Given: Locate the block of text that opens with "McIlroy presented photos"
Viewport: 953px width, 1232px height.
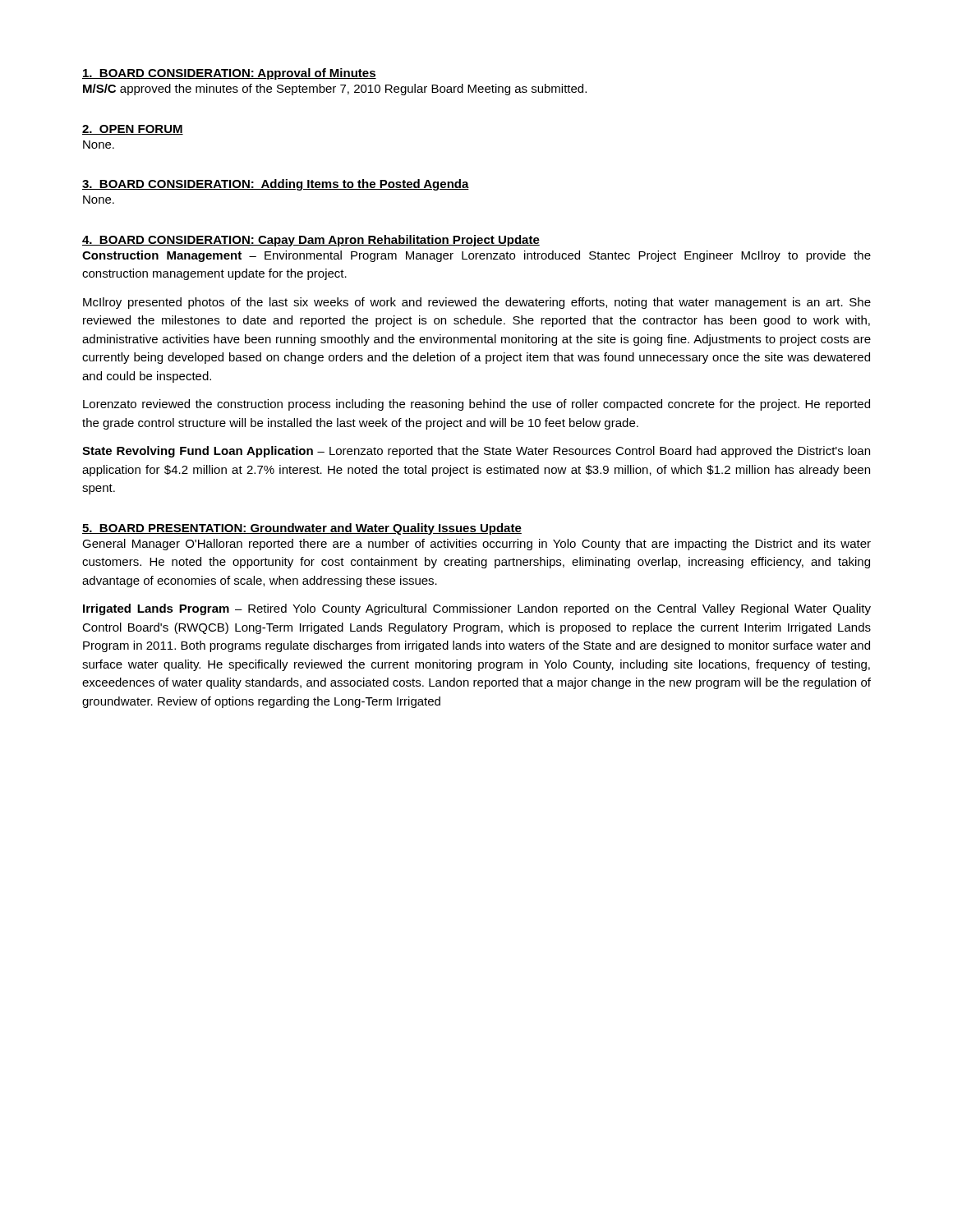Looking at the screenshot, I should pos(476,338).
